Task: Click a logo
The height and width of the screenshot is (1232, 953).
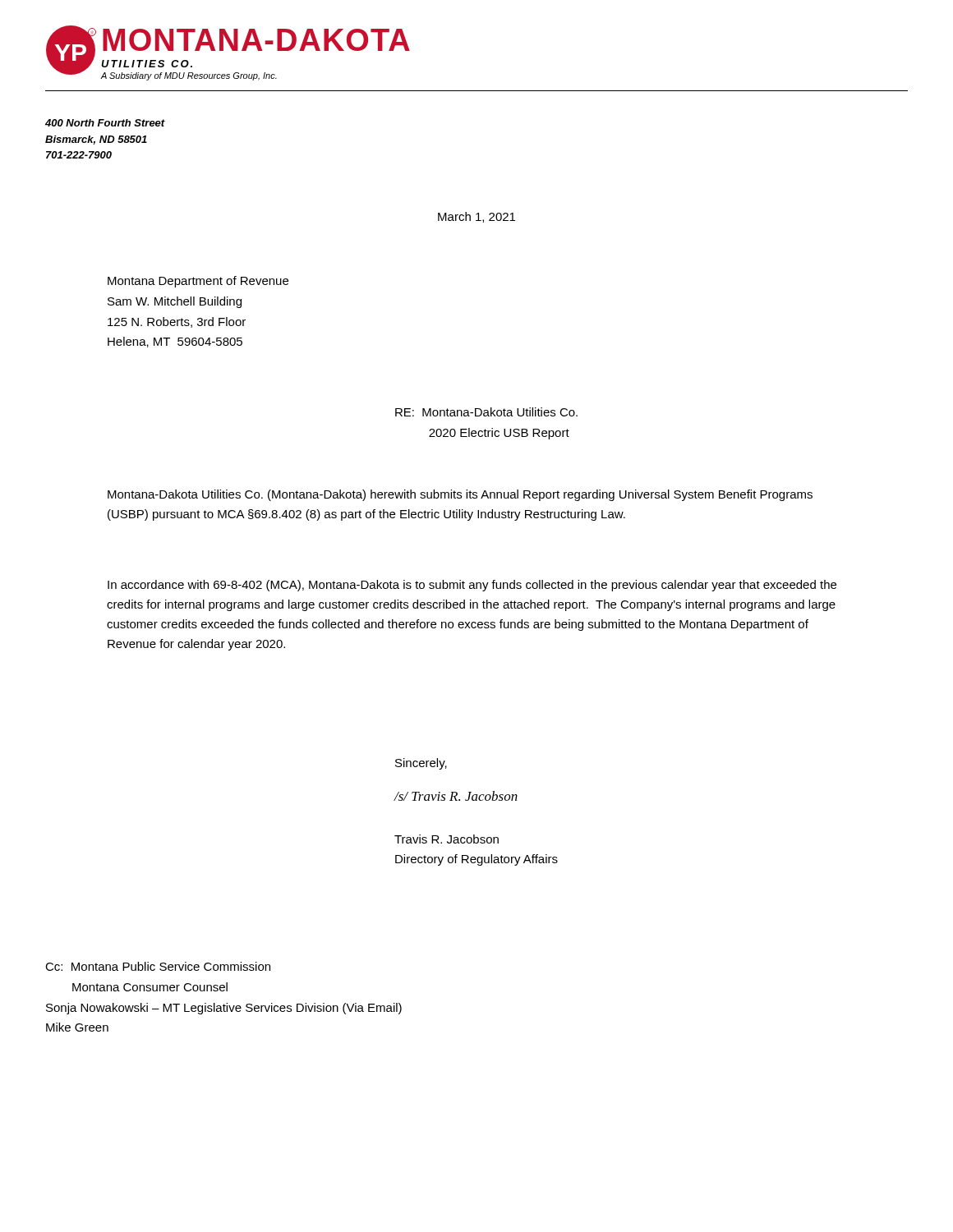Action: tap(476, 53)
